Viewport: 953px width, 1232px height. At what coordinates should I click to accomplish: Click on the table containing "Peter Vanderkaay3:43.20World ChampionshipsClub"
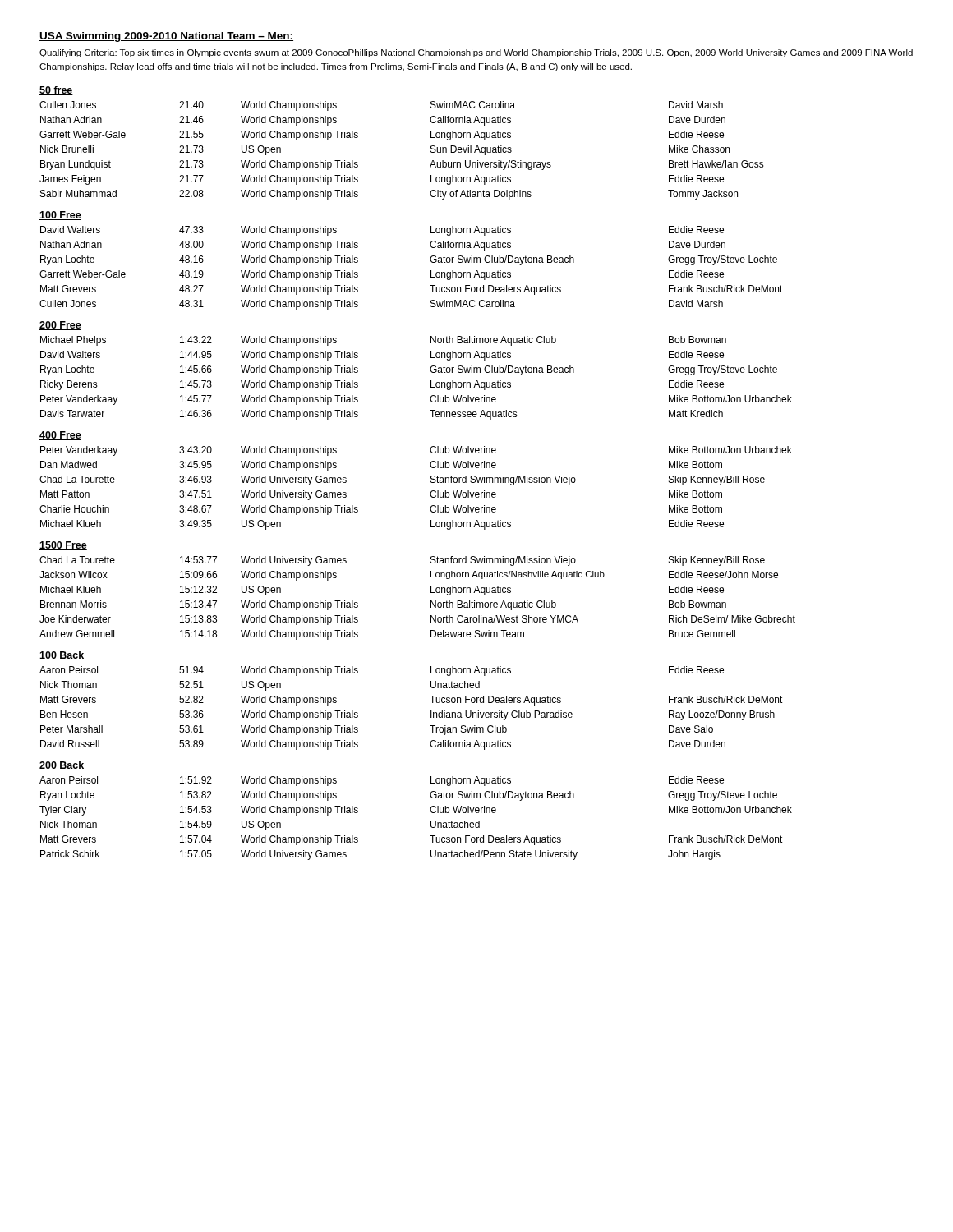pyautogui.click(x=476, y=487)
